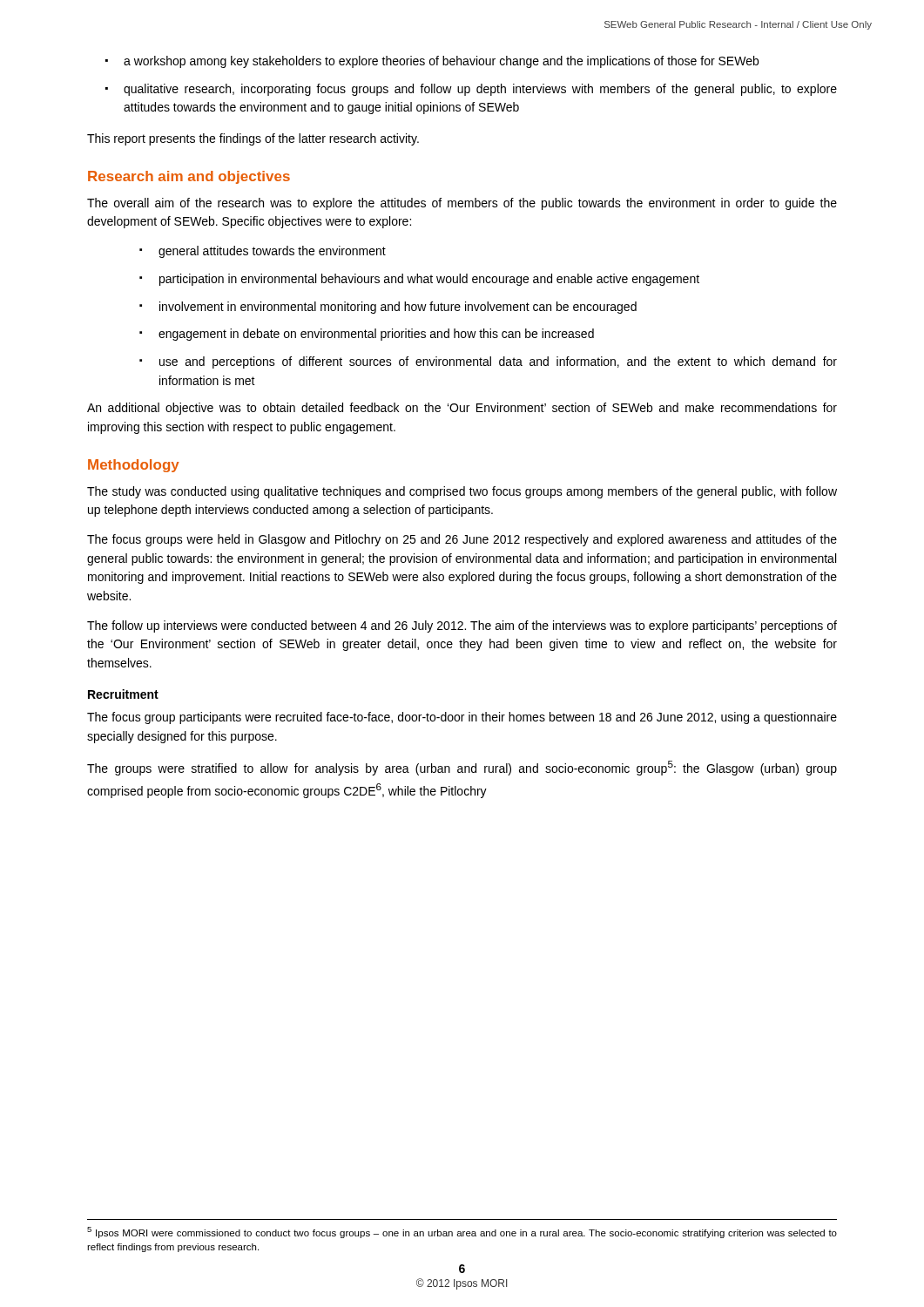Select the element starting "The overall aim"
The width and height of the screenshot is (924, 1307).
coord(462,212)
